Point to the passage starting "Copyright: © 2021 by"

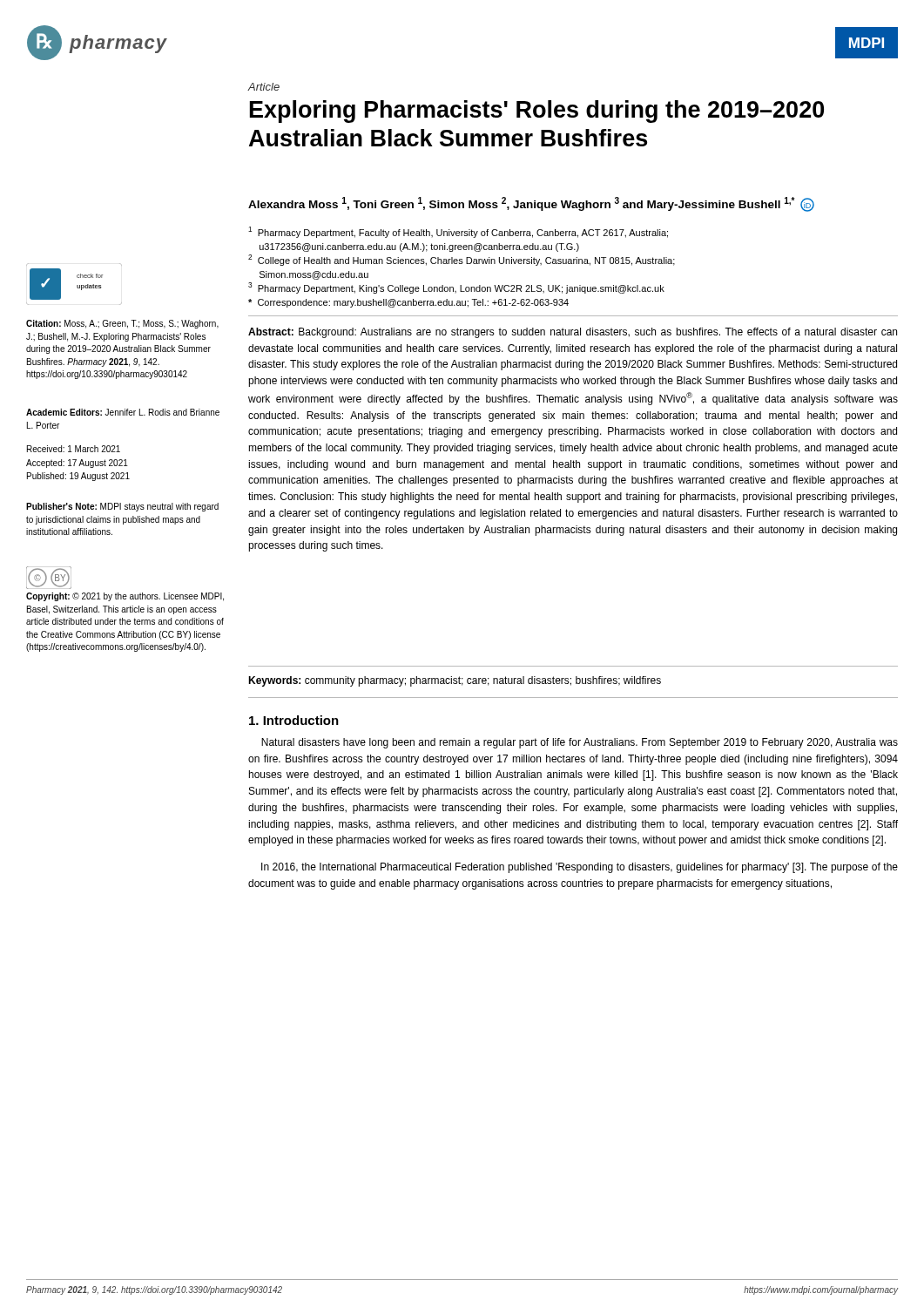point(125,622)
